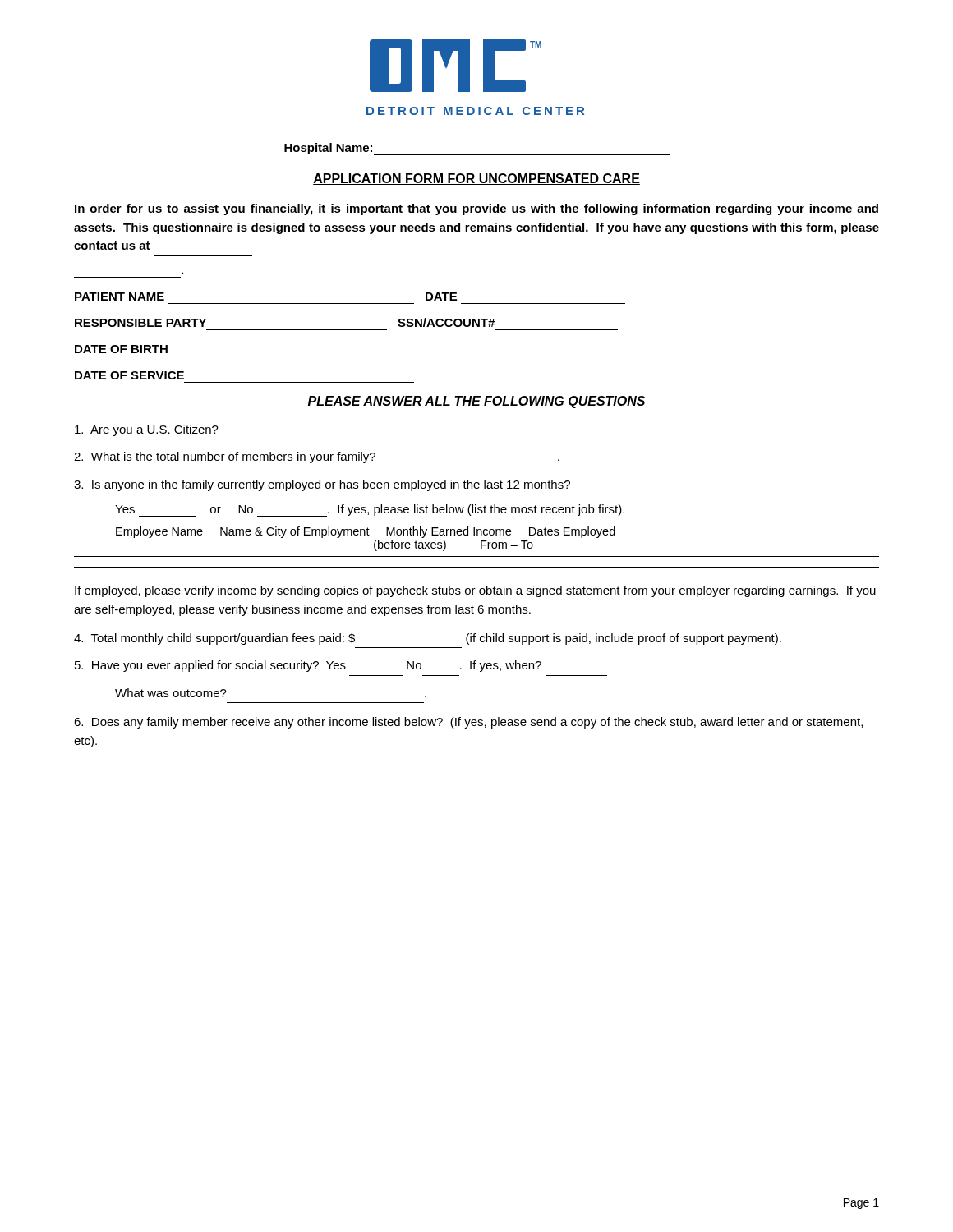
Task: Find the list item containing "6. Does any family member receive any"
Action: pos(469,731)
